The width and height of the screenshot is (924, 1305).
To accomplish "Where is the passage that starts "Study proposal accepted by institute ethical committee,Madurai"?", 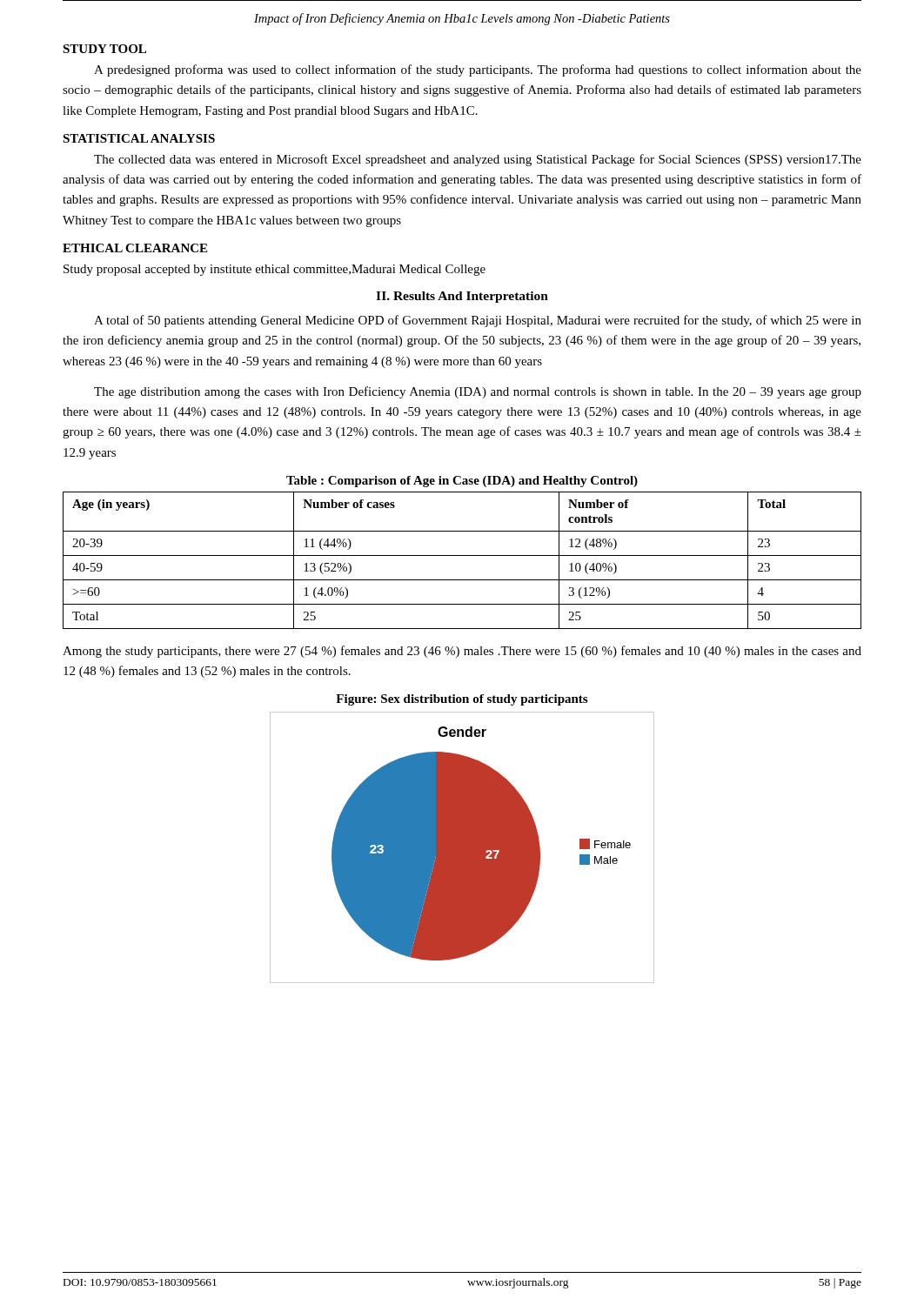I will coord(274,269).
